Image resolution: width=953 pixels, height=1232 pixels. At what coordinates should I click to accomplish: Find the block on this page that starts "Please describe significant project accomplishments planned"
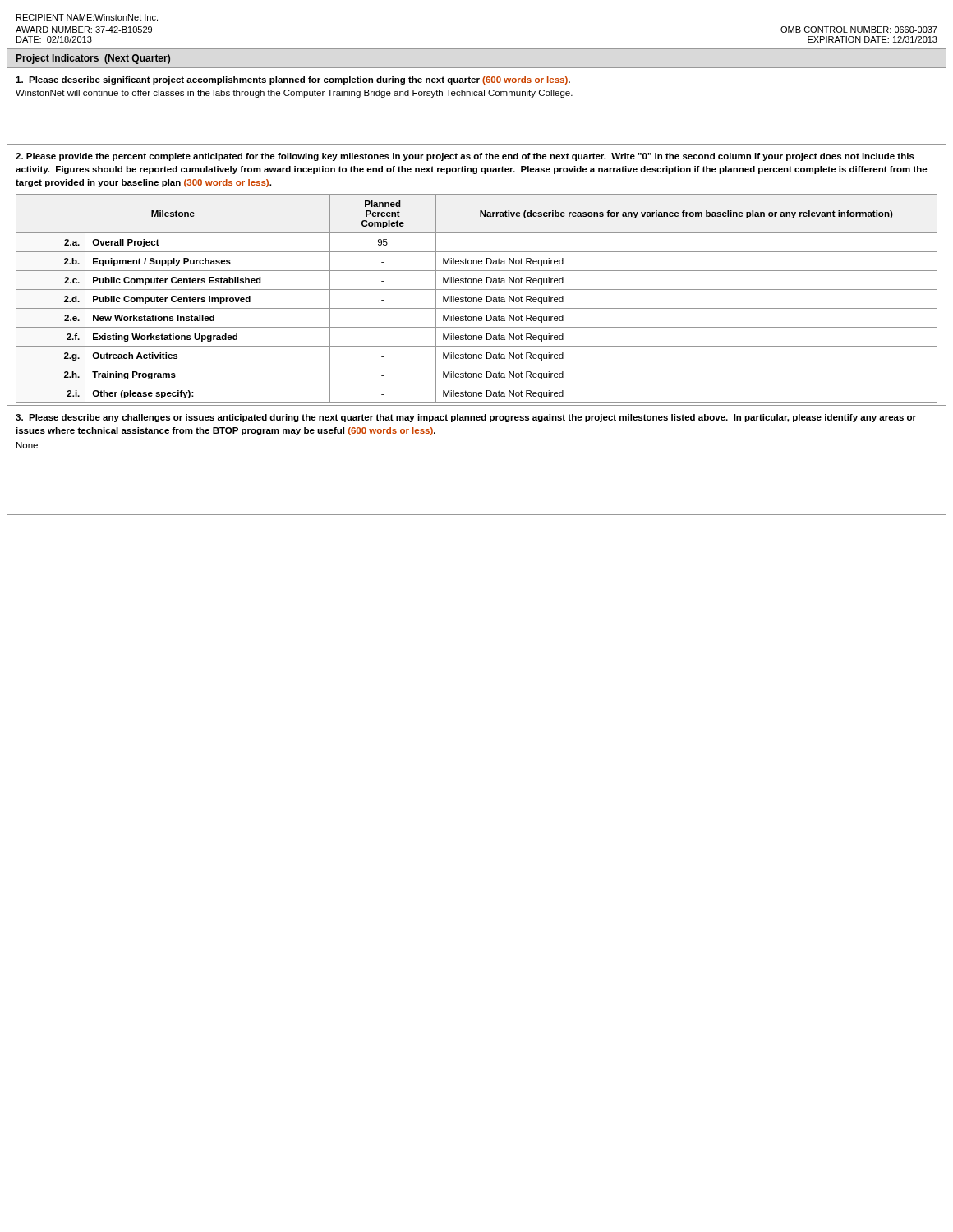(x=294, y=86)
